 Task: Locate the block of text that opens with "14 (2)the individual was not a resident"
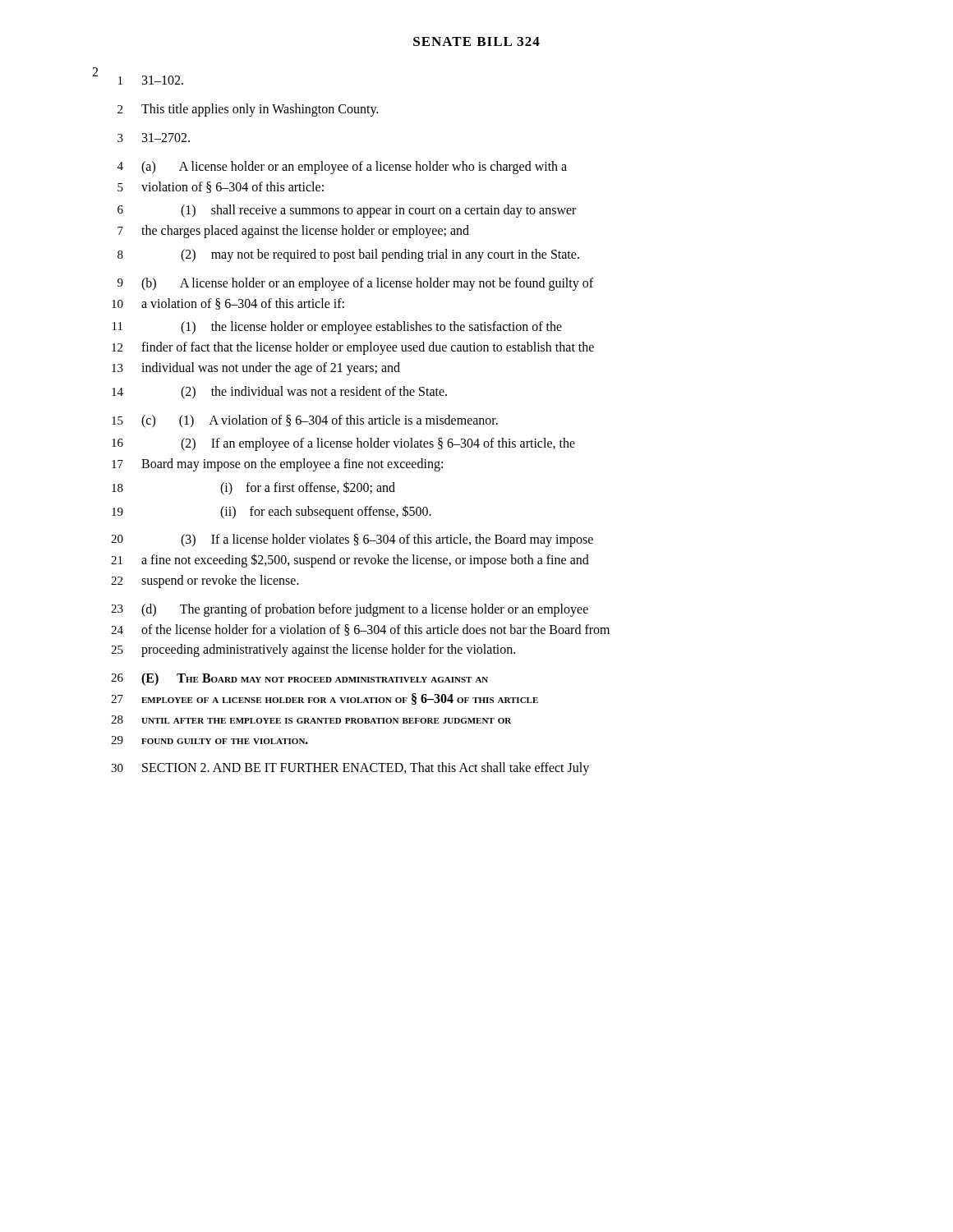pyautogui.click(x=279, y=393)
